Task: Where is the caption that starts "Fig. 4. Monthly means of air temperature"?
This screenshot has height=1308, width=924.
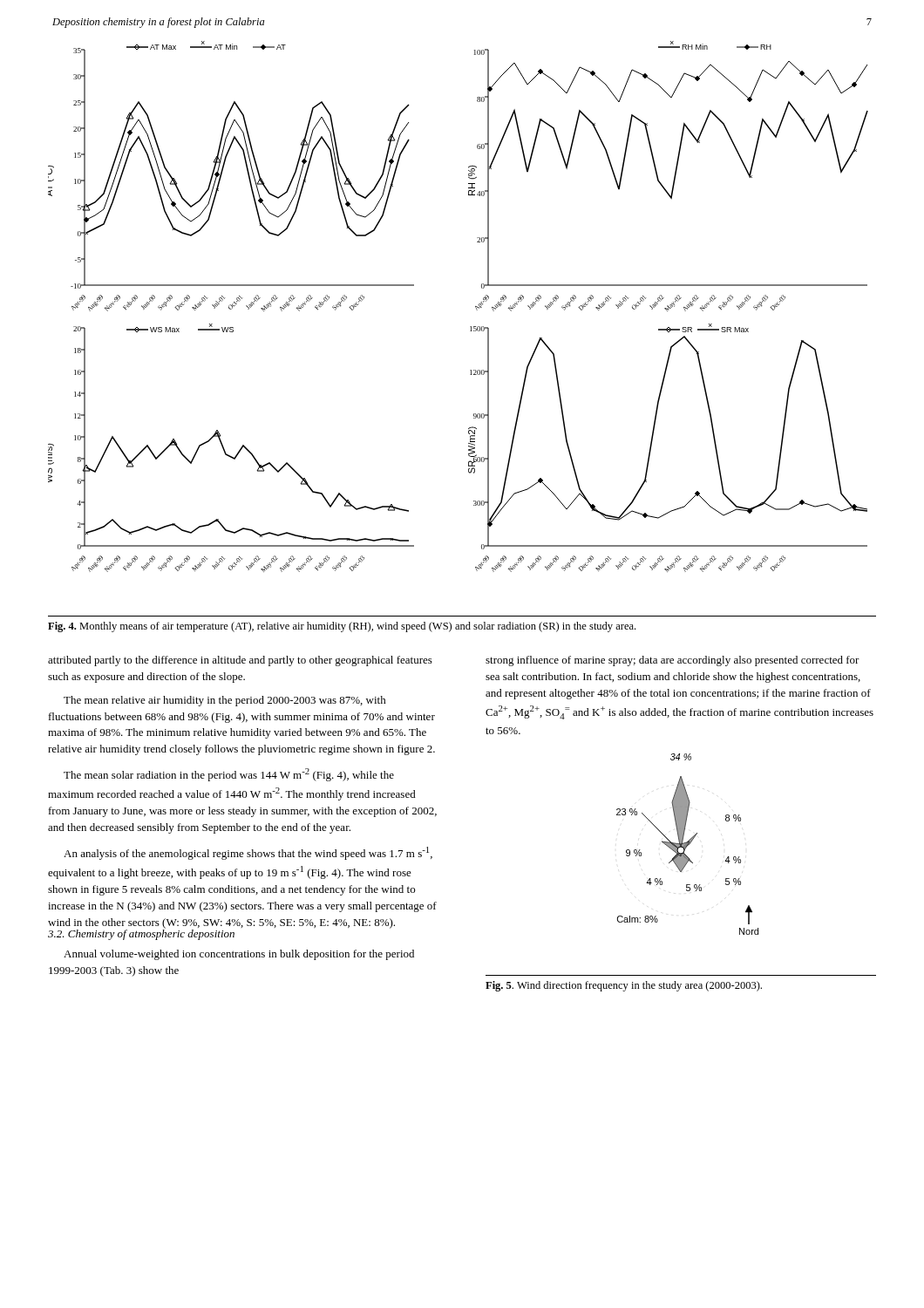Action: tap(342, 626)
